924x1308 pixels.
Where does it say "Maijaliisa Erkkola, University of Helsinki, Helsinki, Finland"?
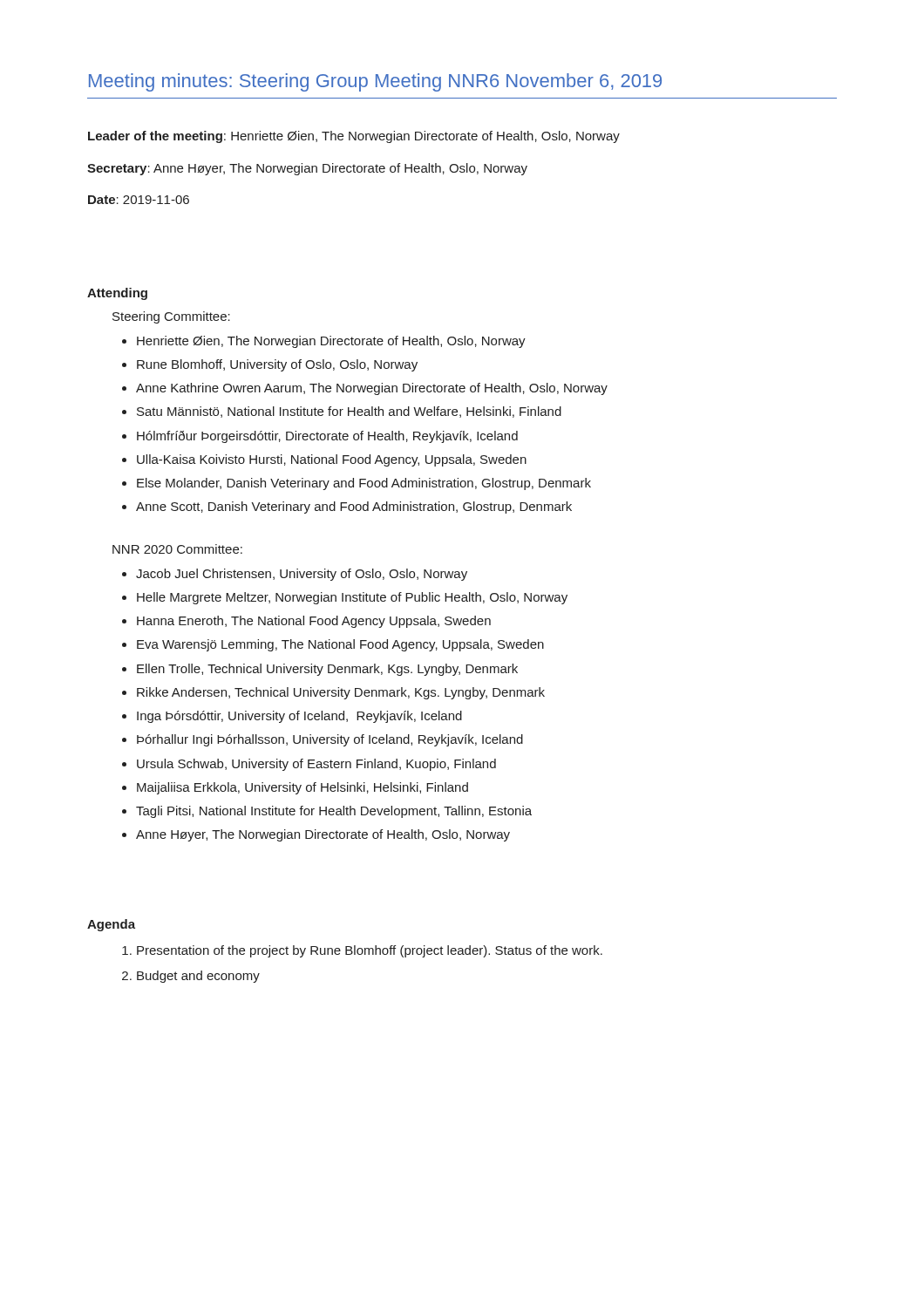pos(302,787)
